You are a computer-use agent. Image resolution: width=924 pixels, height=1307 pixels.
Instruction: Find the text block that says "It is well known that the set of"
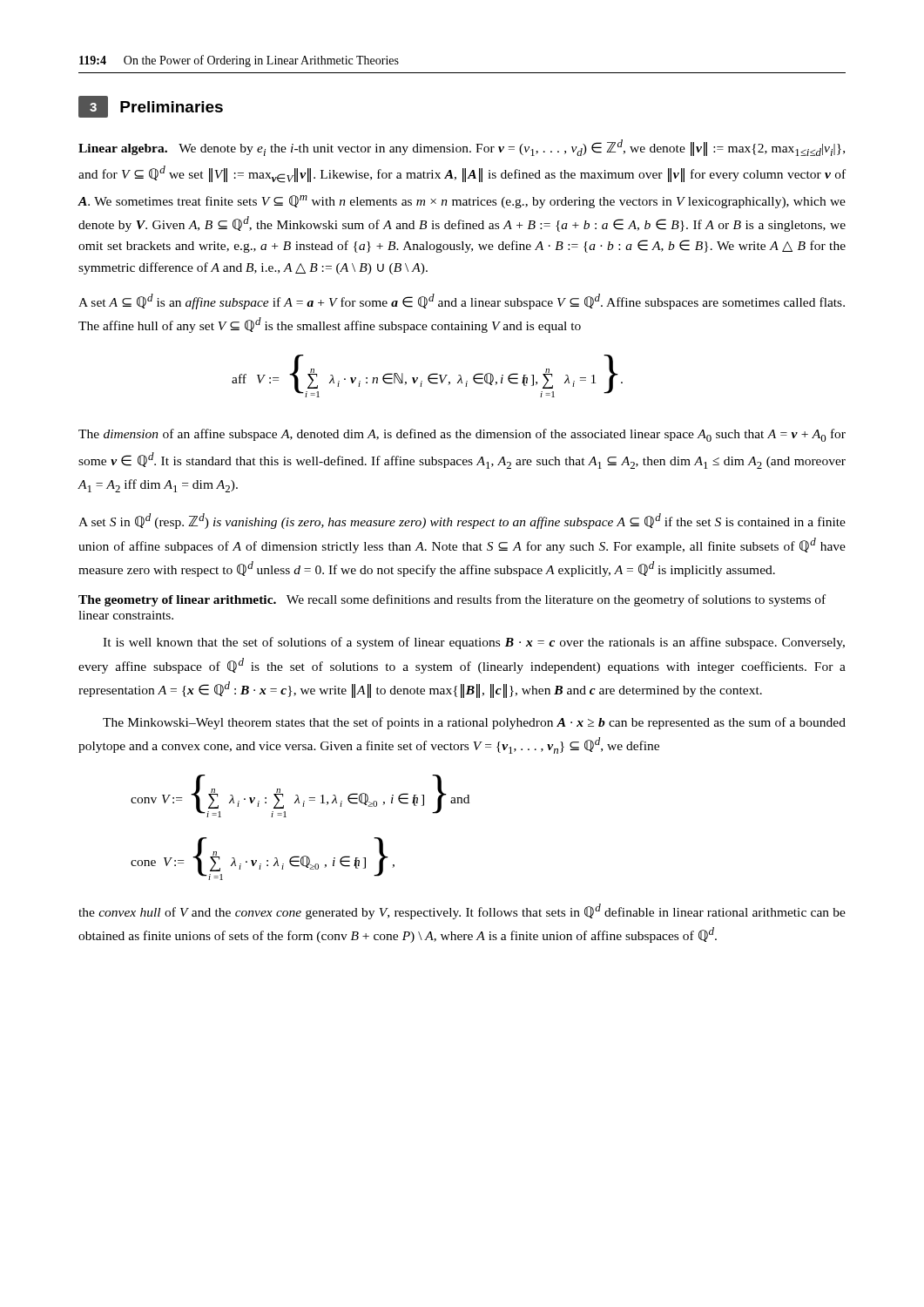tap(462, 666)
